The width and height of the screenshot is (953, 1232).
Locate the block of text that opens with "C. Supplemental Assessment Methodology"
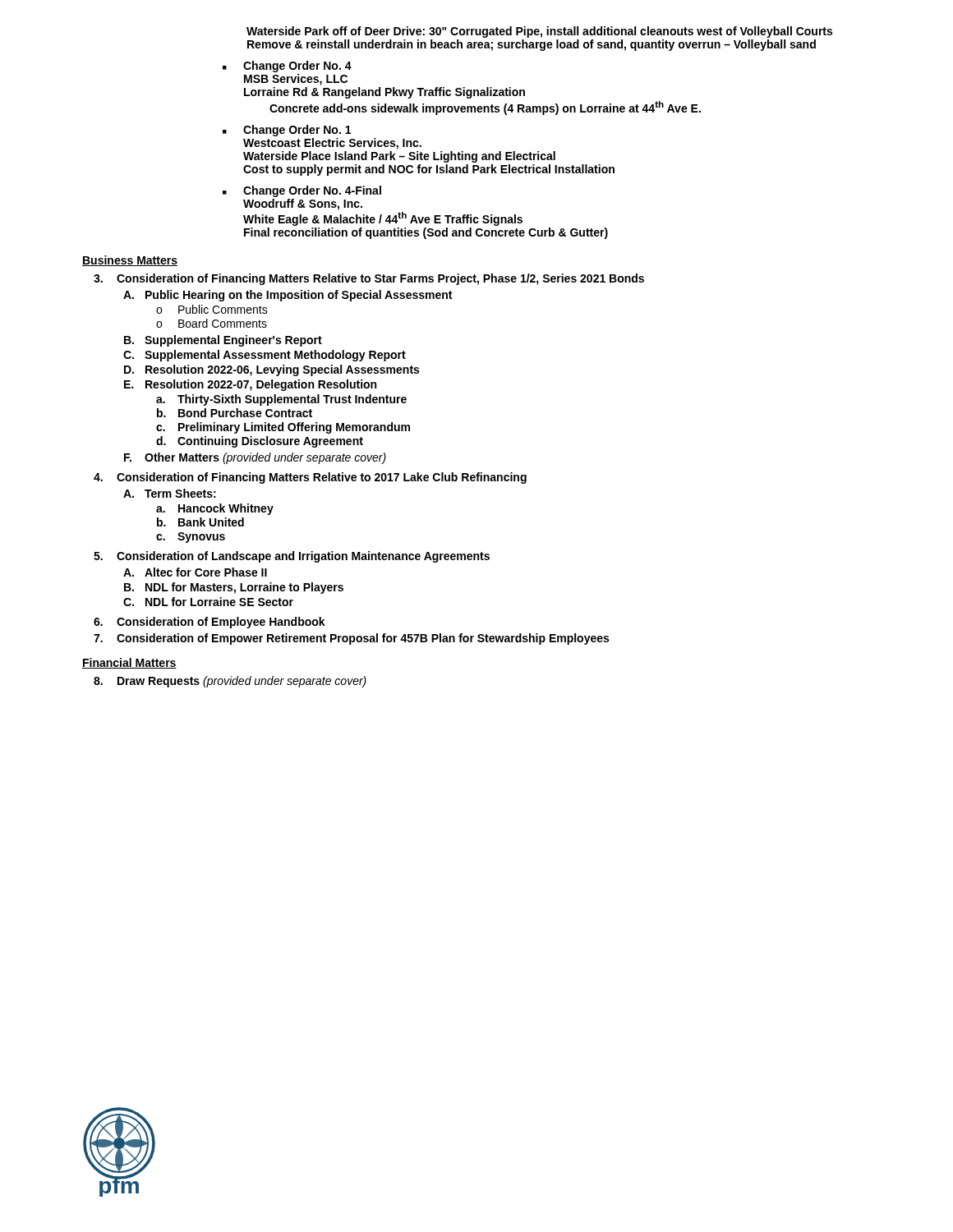coord(264,355)
